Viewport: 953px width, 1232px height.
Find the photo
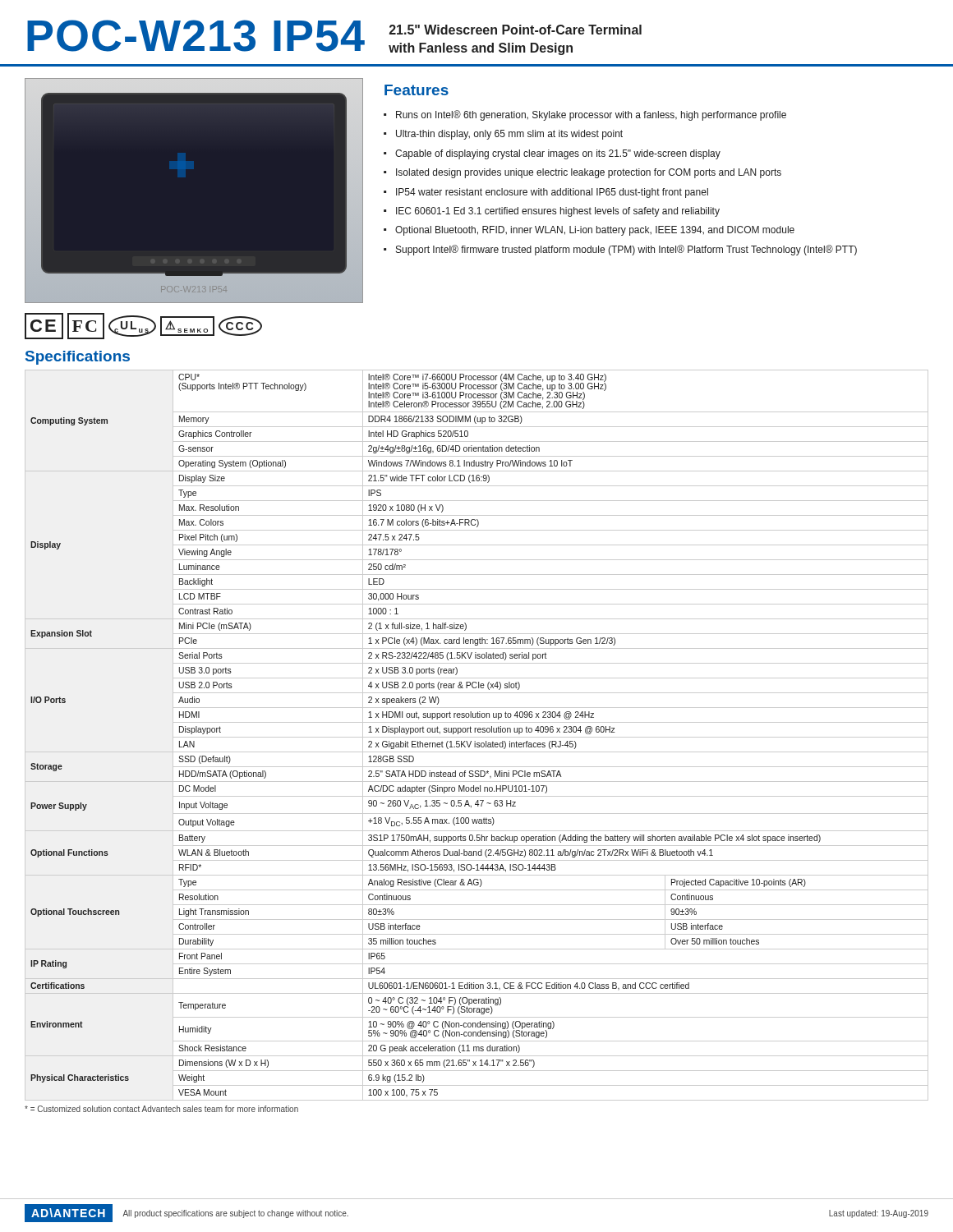coord(194,191)
